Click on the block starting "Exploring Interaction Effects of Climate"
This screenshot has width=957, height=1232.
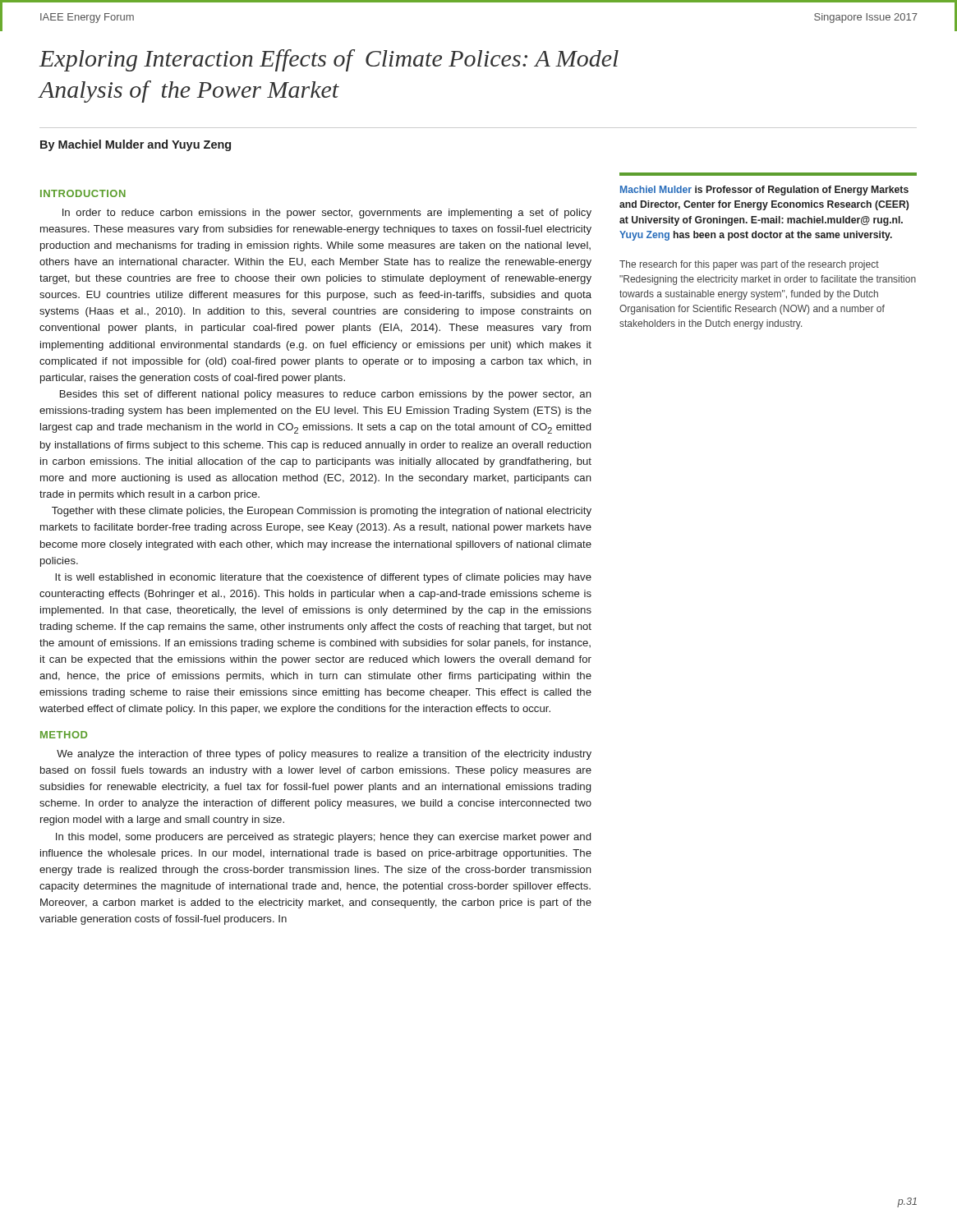click(x=393, y=74)
